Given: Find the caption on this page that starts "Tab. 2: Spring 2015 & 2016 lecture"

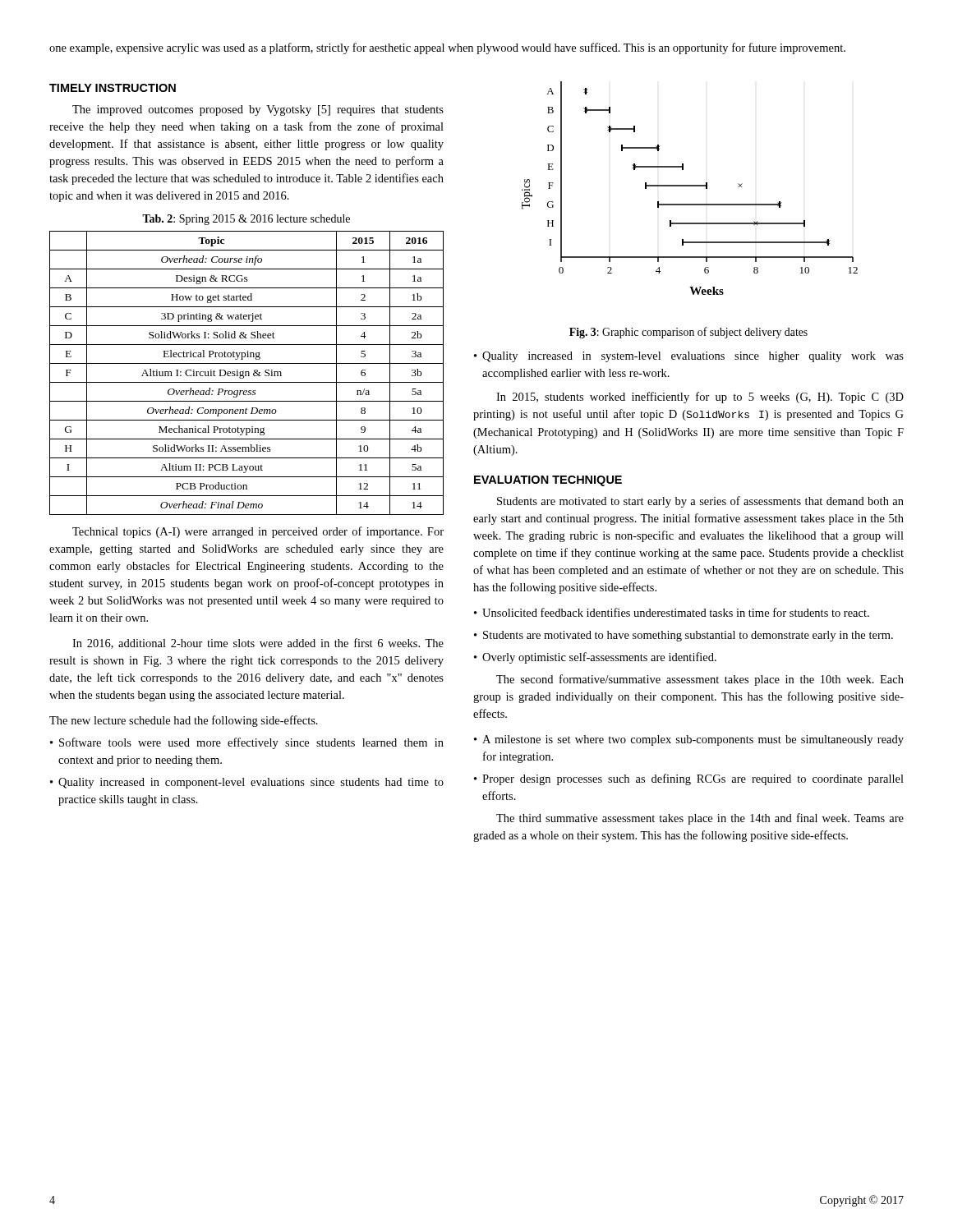Looking at the screenshot, I should tap(246, 219).
